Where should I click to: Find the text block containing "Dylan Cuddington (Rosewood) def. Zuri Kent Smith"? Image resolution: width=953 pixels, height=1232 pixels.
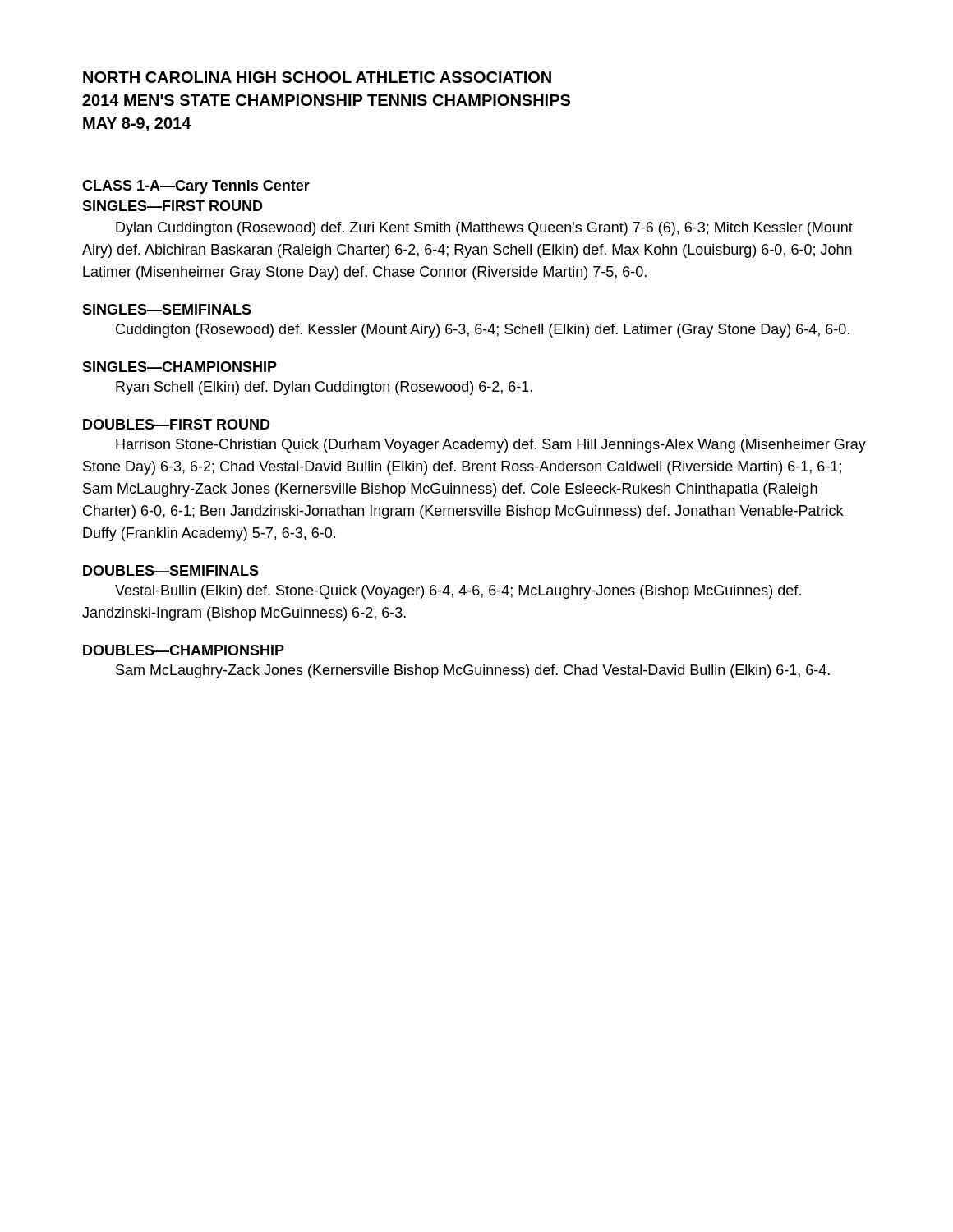coord(476,250)
